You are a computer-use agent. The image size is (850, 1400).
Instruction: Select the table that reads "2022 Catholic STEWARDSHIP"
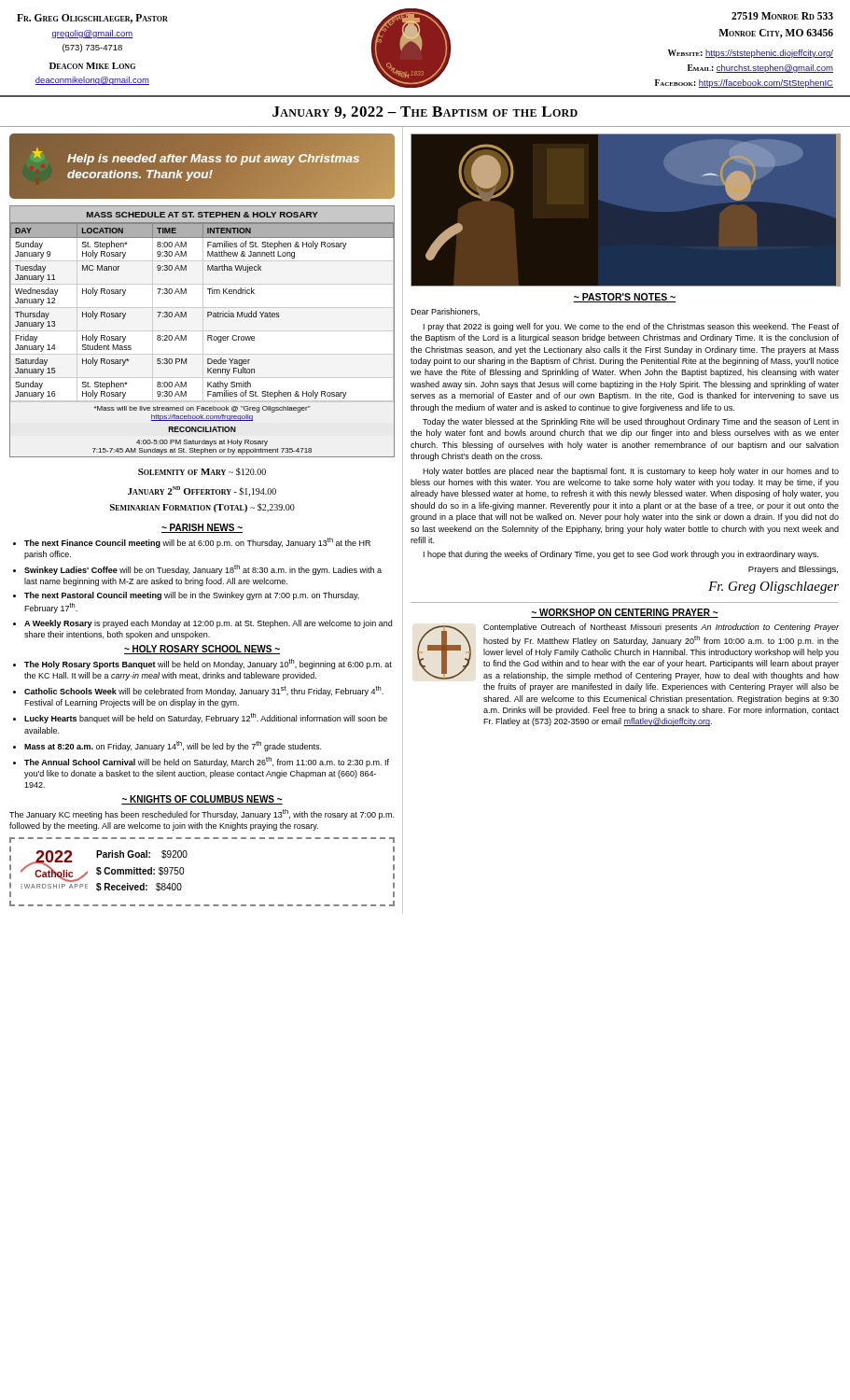point(202,871)
